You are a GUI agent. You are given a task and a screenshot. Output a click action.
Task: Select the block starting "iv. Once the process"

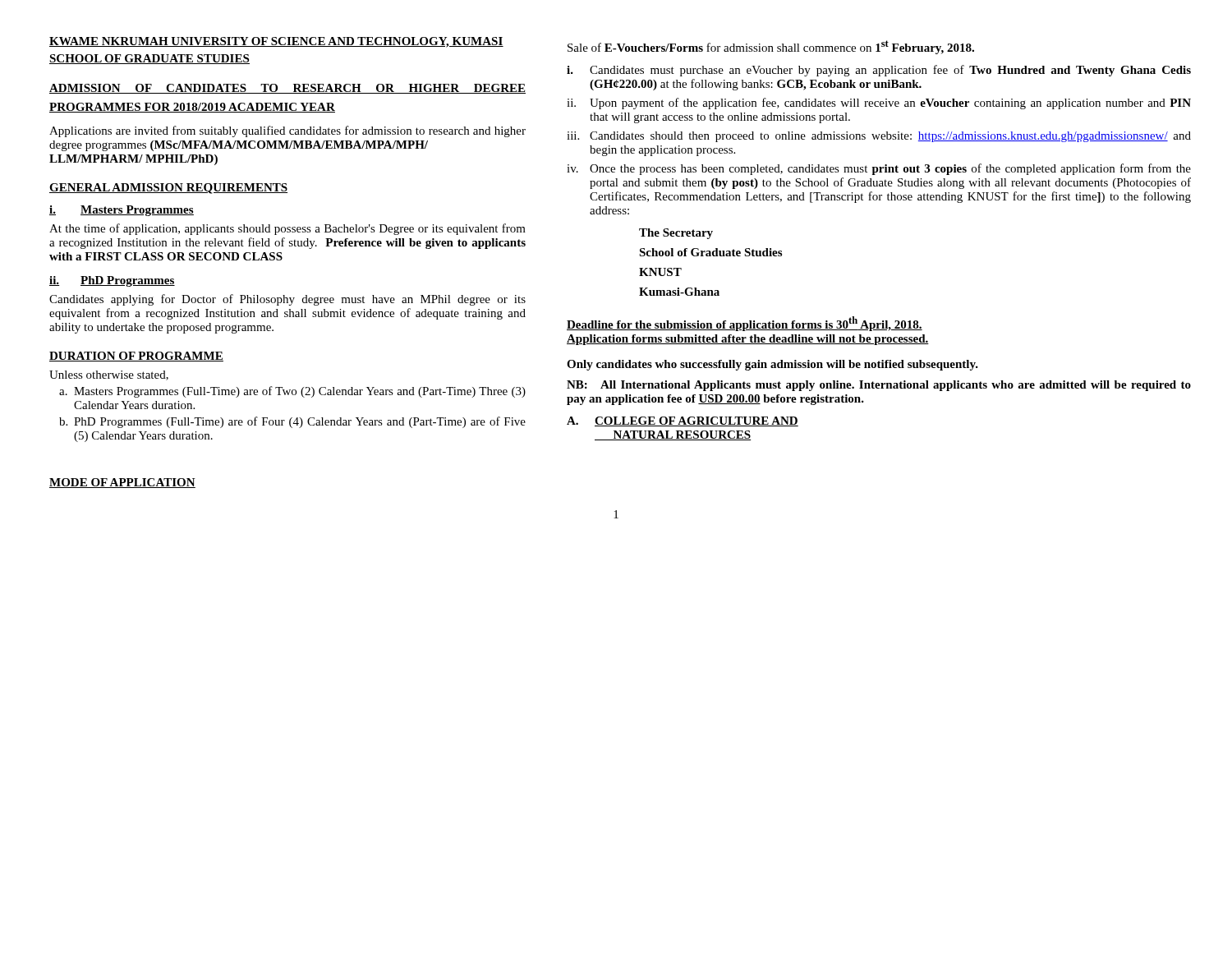[879, 169]
